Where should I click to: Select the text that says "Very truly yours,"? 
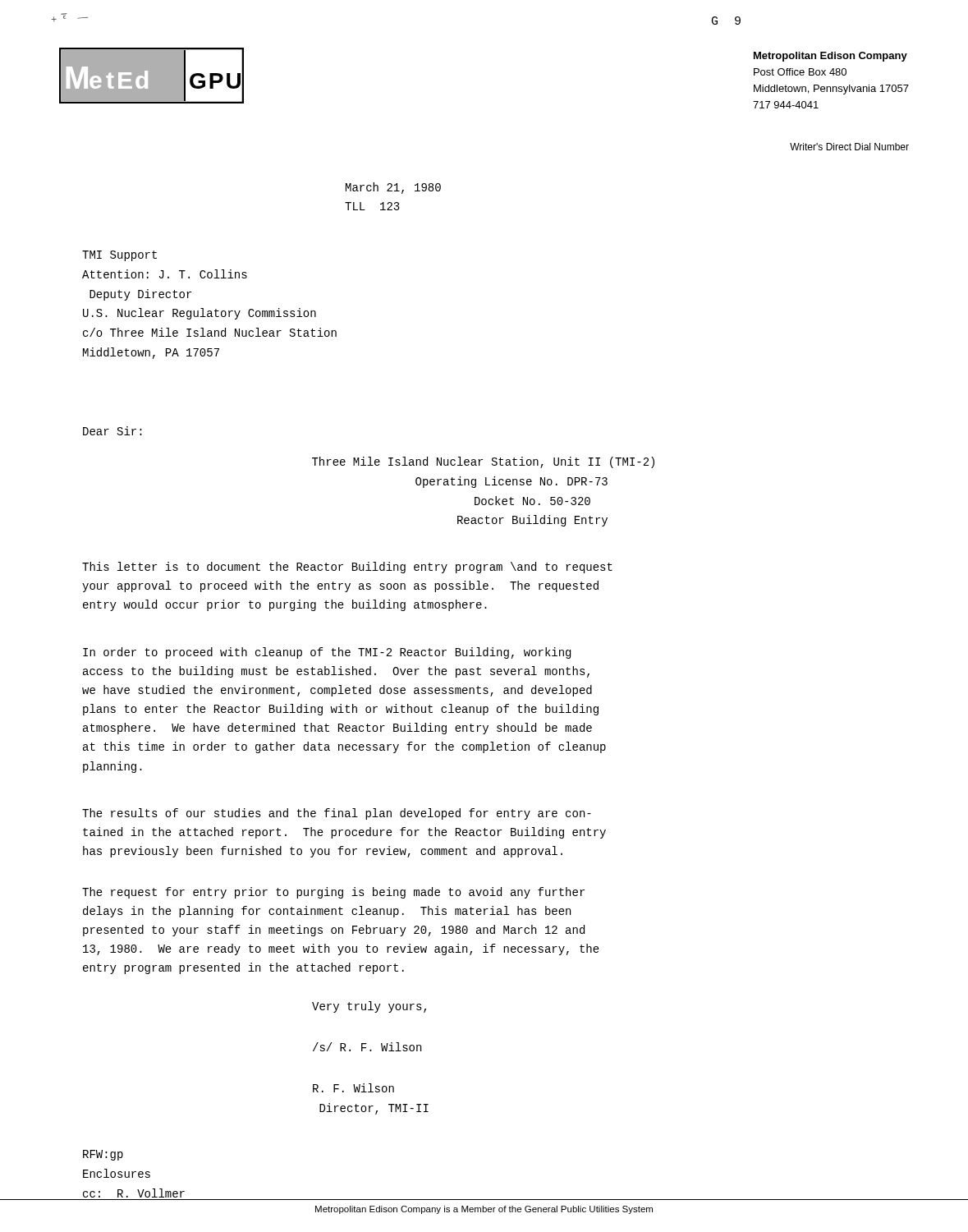pyautogui.click(x=371, y=1007)
